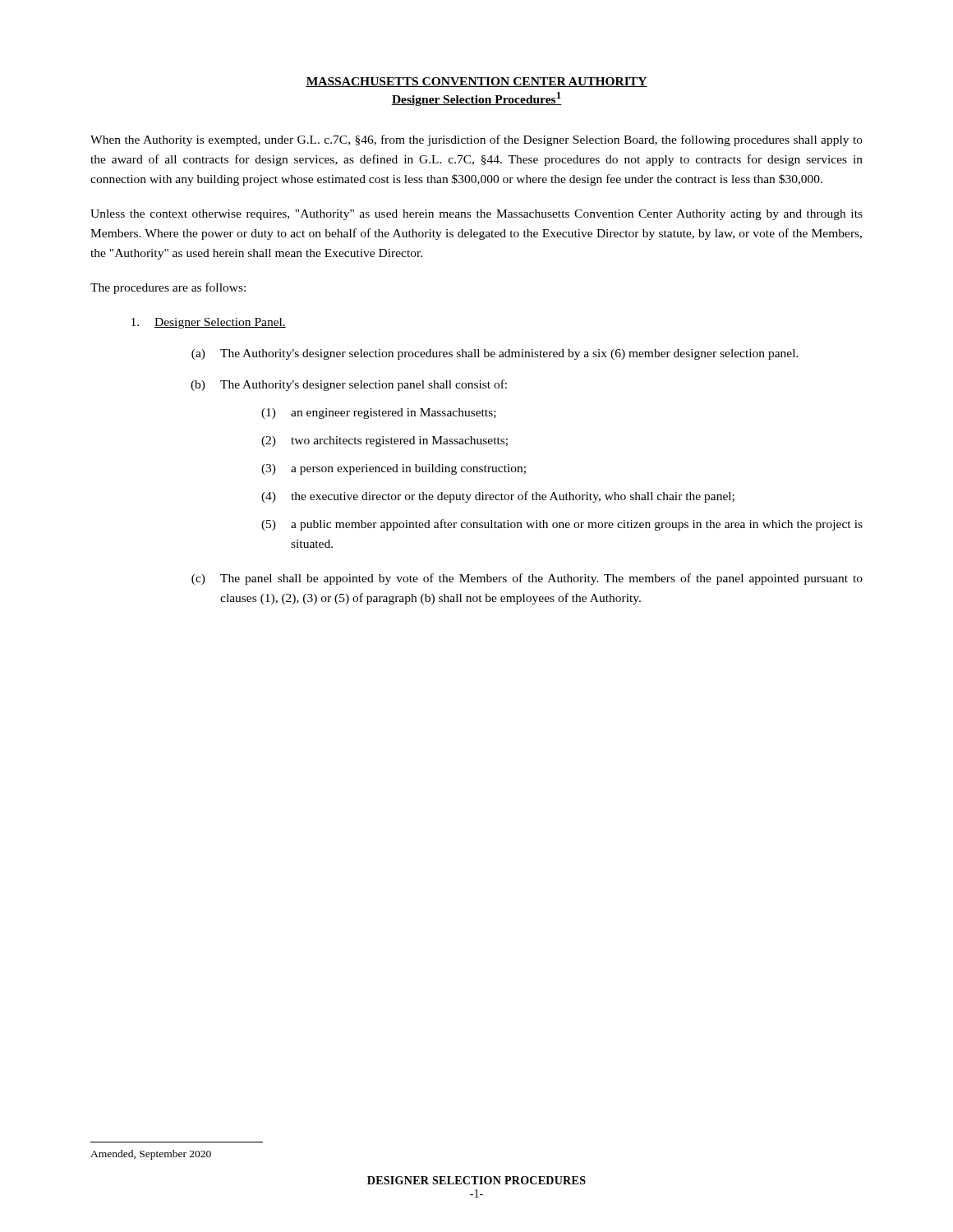The width and height of the screenshot is (953, 1232).
Task: Locate the title
Action: point(476,90)
